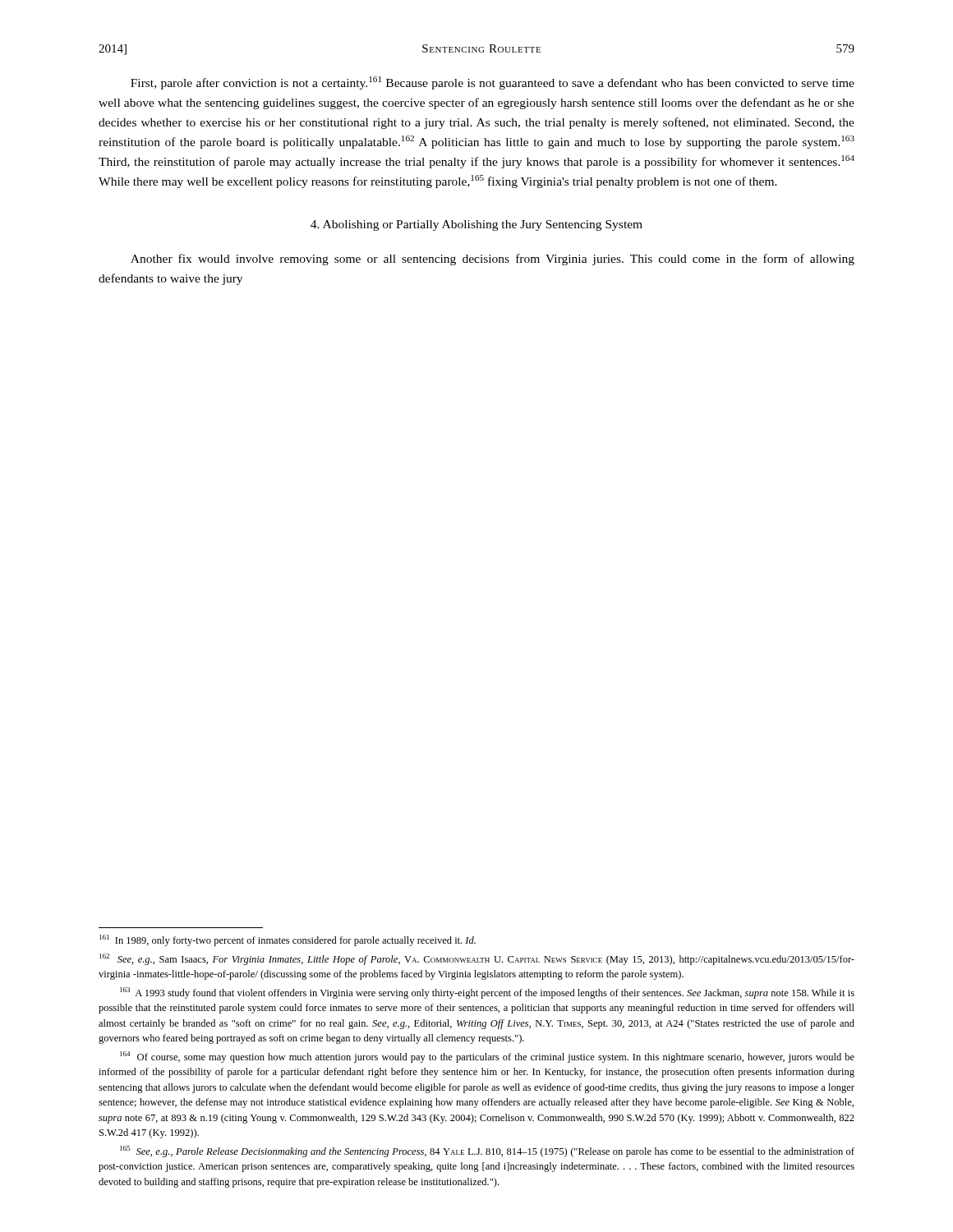Select the element starting "163 A 1993 study"
The height and width of the screenshot is (1232, 953).
476,1015
